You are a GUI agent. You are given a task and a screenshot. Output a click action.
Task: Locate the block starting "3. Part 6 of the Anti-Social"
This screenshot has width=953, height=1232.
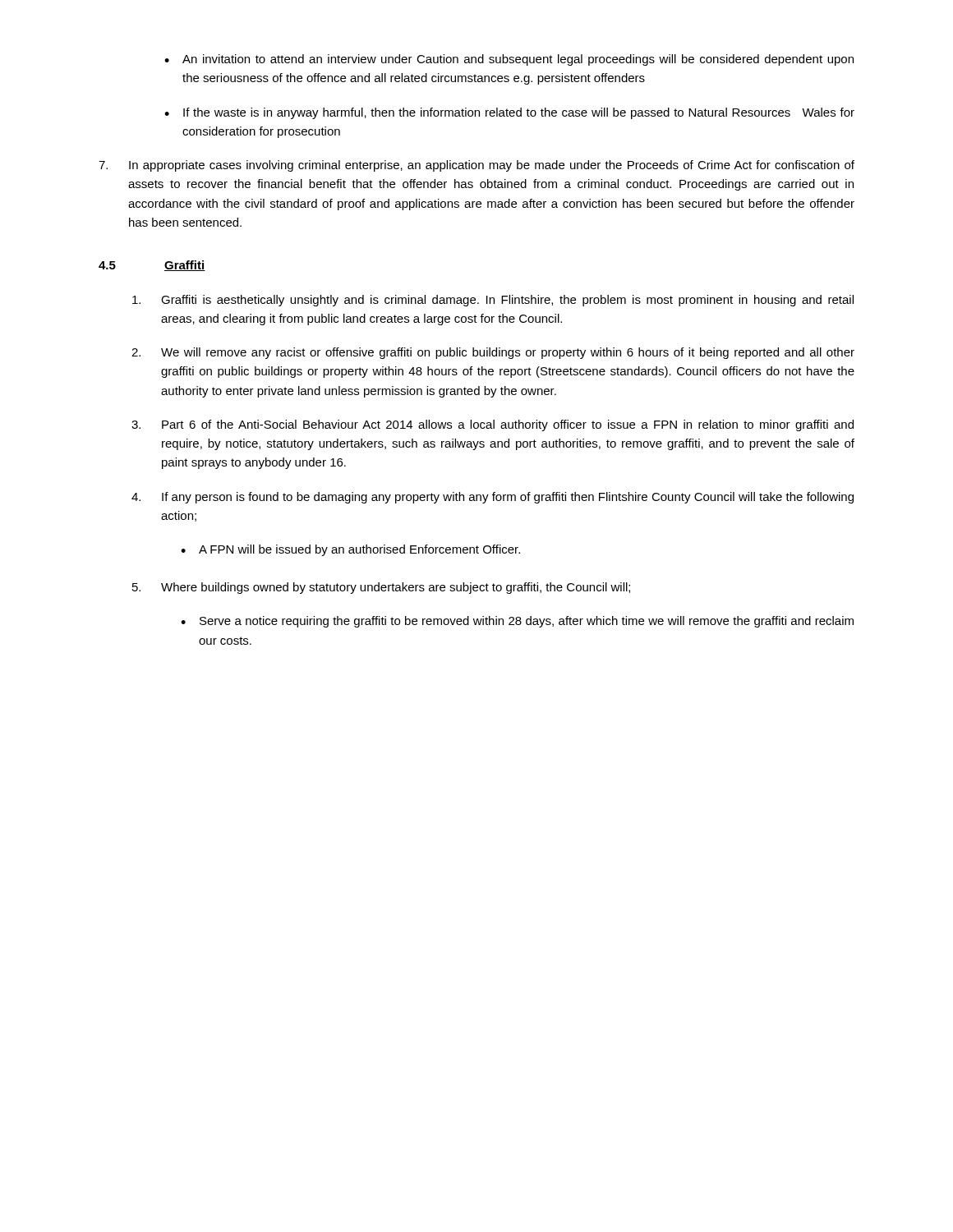pos(493,443)
